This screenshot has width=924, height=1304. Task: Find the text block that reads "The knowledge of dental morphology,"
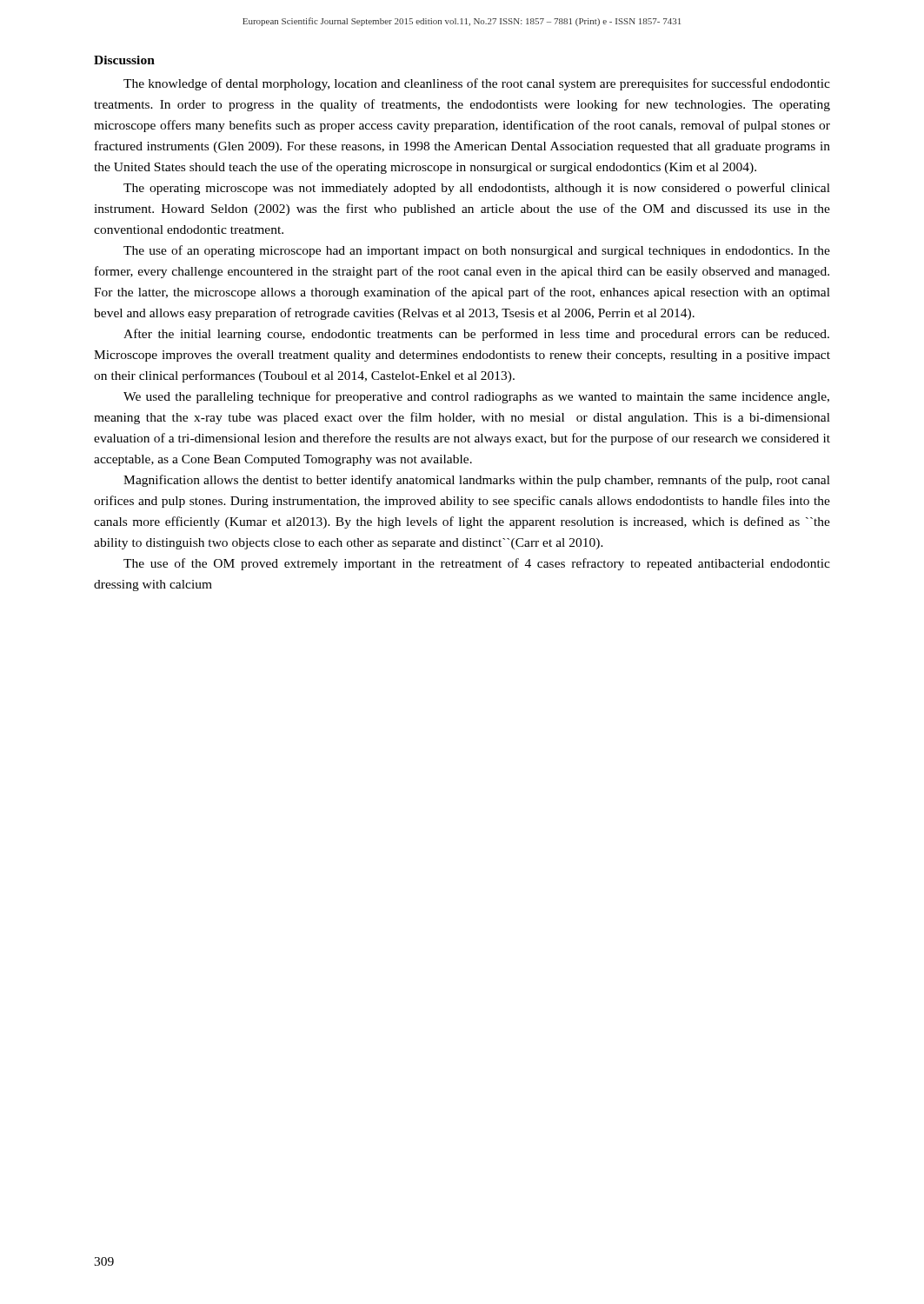[462, 125]
